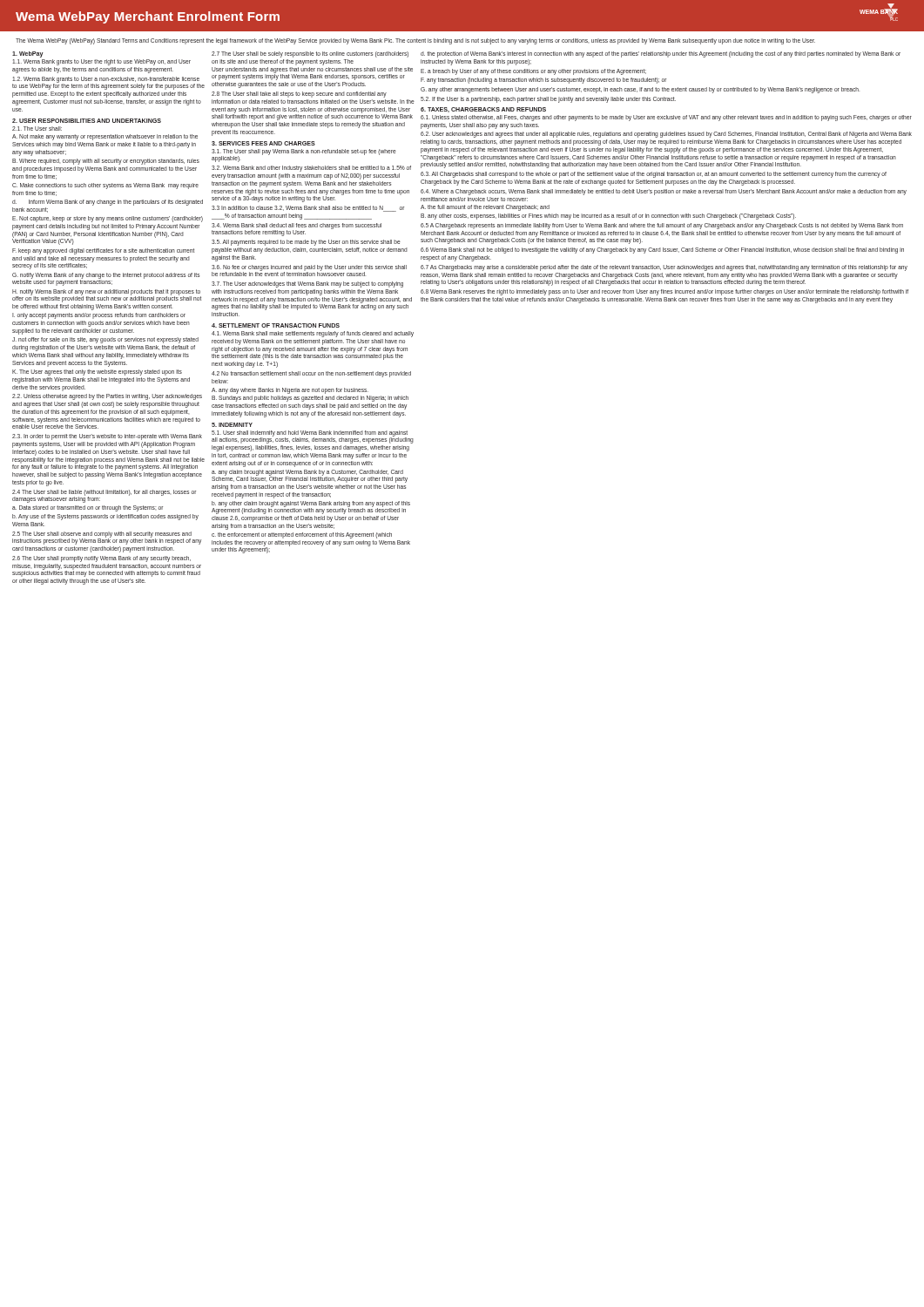Click the passage that begins "B. any other"
Screen dimensions: 1307x924
tap(608, 216)
